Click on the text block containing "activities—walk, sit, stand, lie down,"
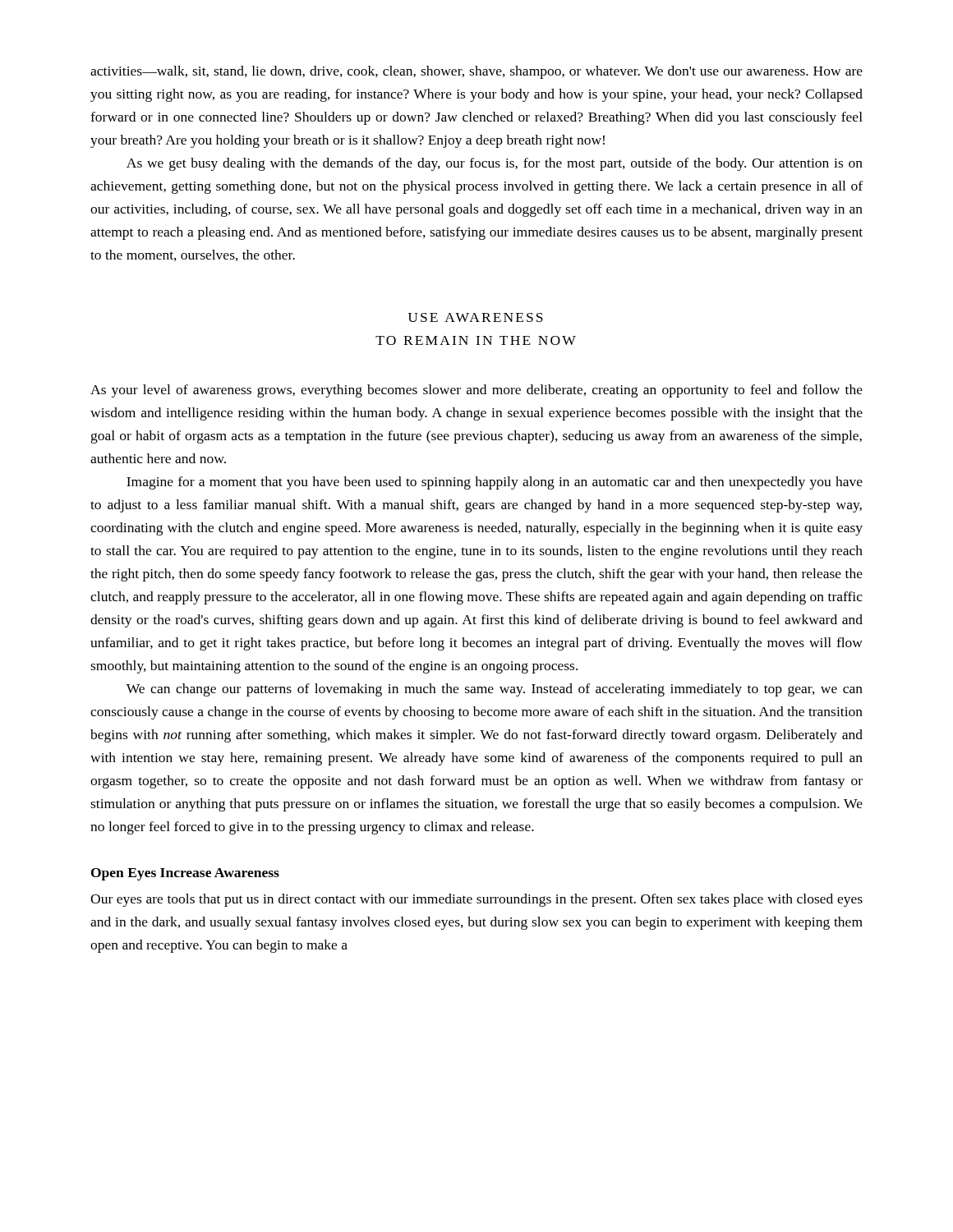 [476, 163]
